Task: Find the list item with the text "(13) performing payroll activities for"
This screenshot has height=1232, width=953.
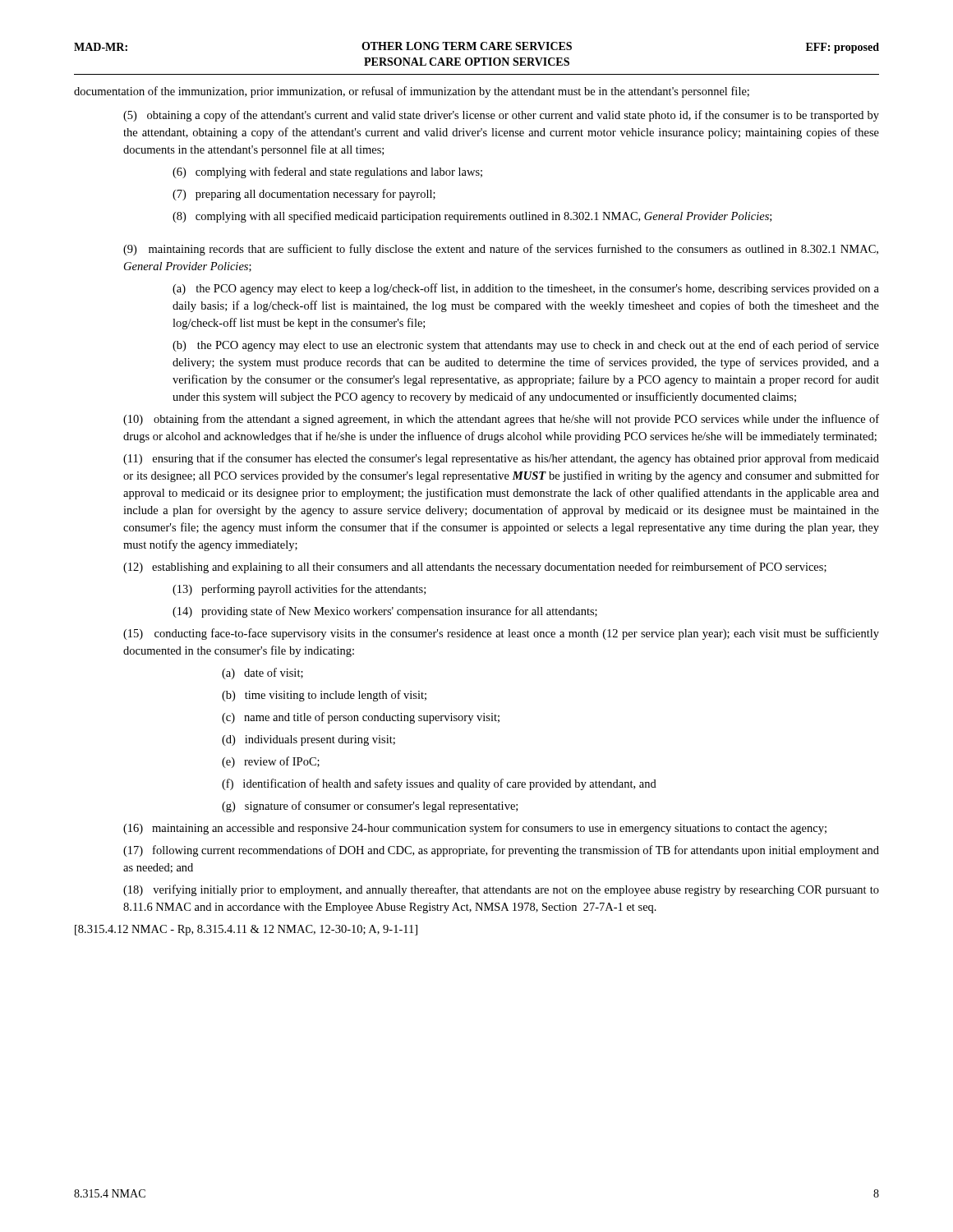Action: (300, 589)
